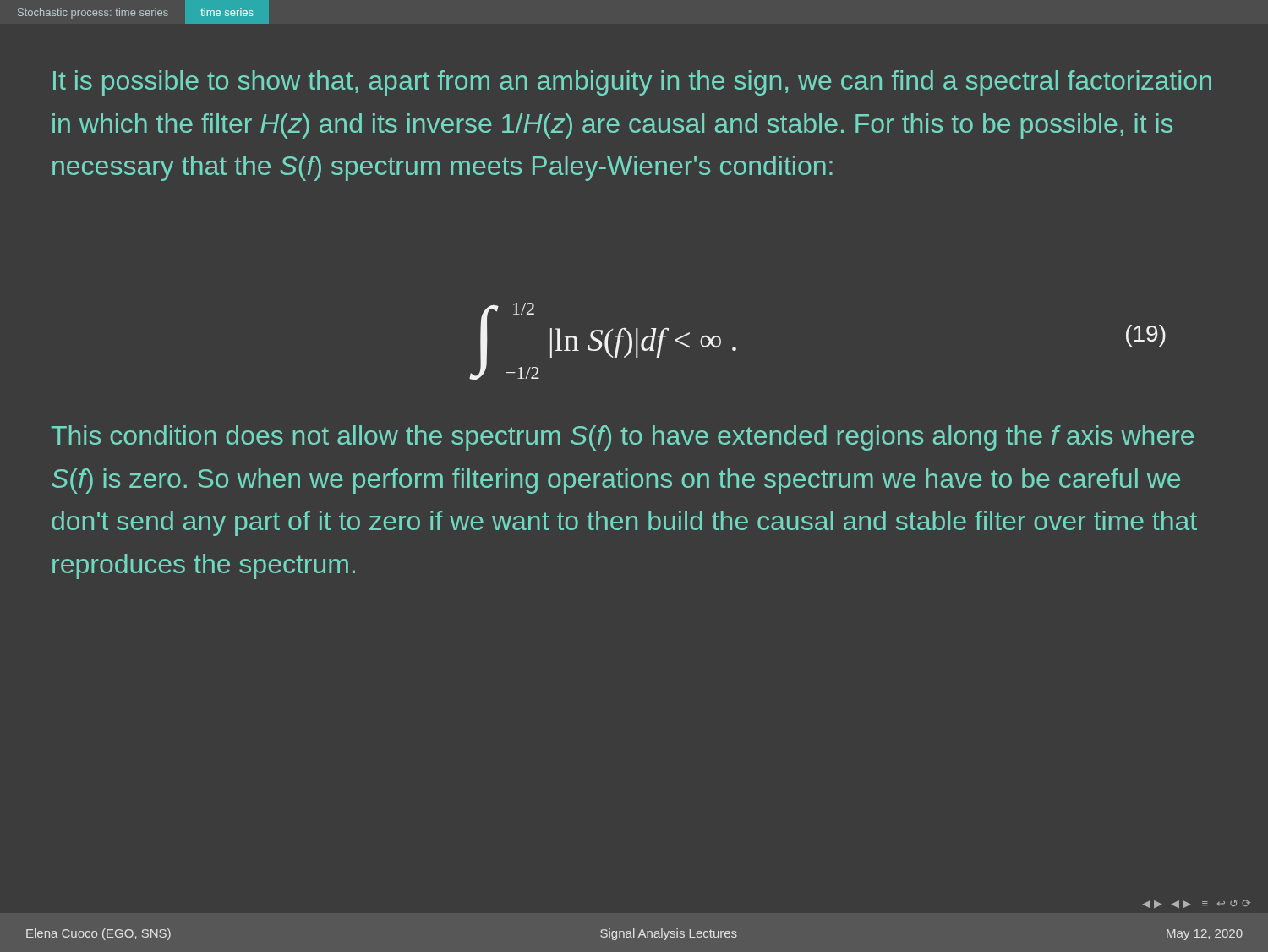Point to the block beginning "It is possible to show that,"
This screenshot has height=952, width=1268.
[x=634, y=123]
